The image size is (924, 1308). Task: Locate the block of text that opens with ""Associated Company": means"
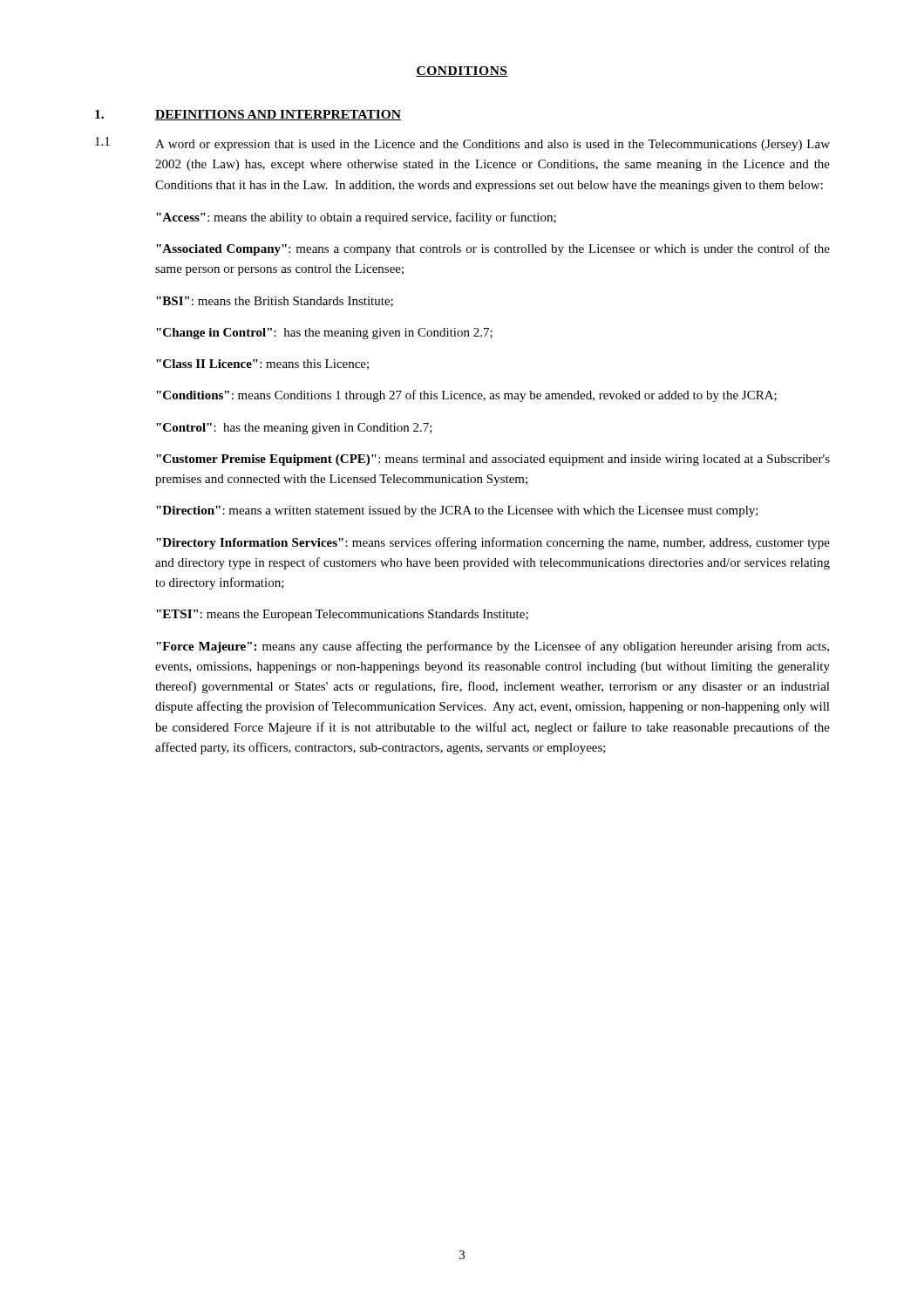coord(492,259)
